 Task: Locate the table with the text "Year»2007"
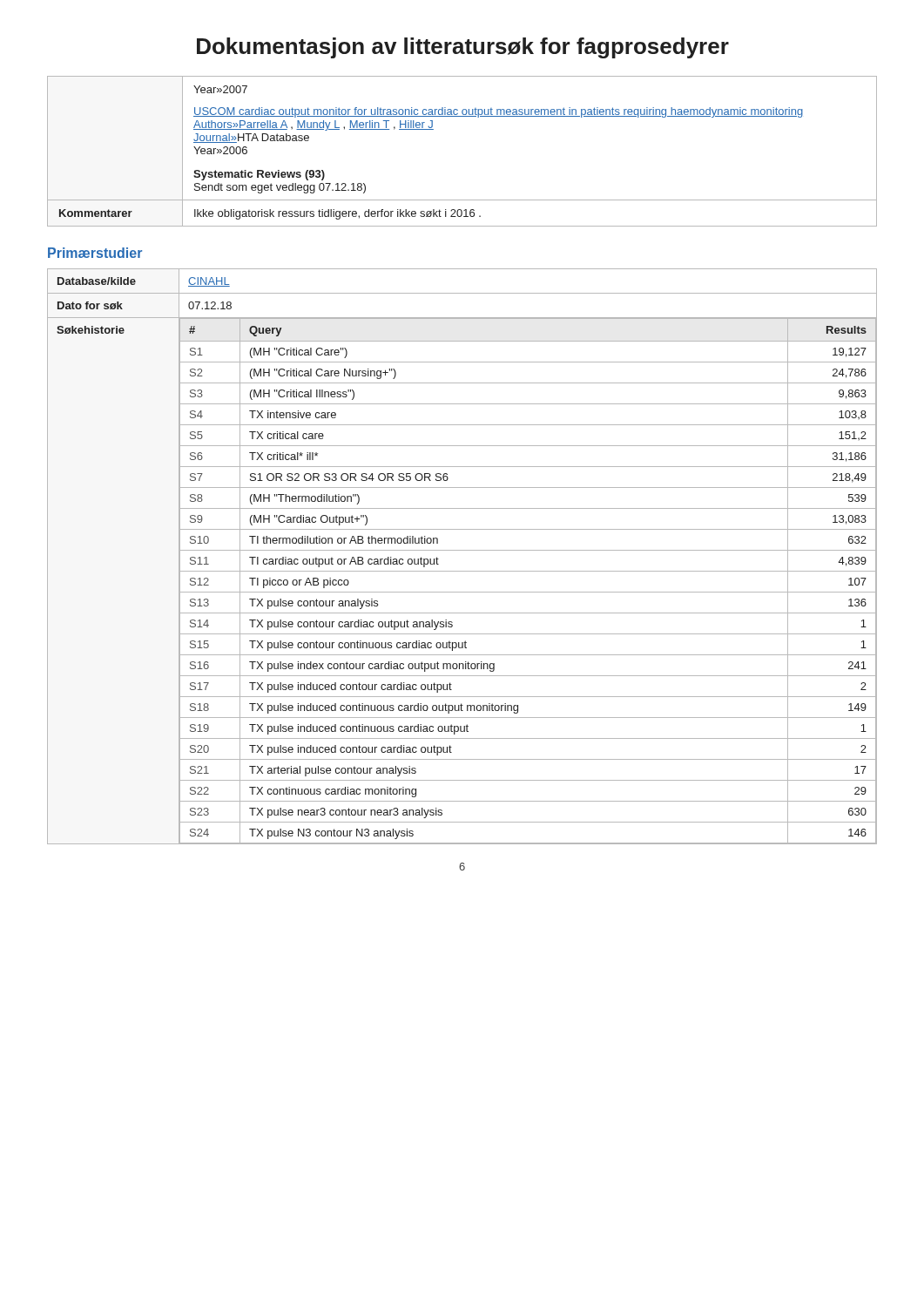(462, 151)
